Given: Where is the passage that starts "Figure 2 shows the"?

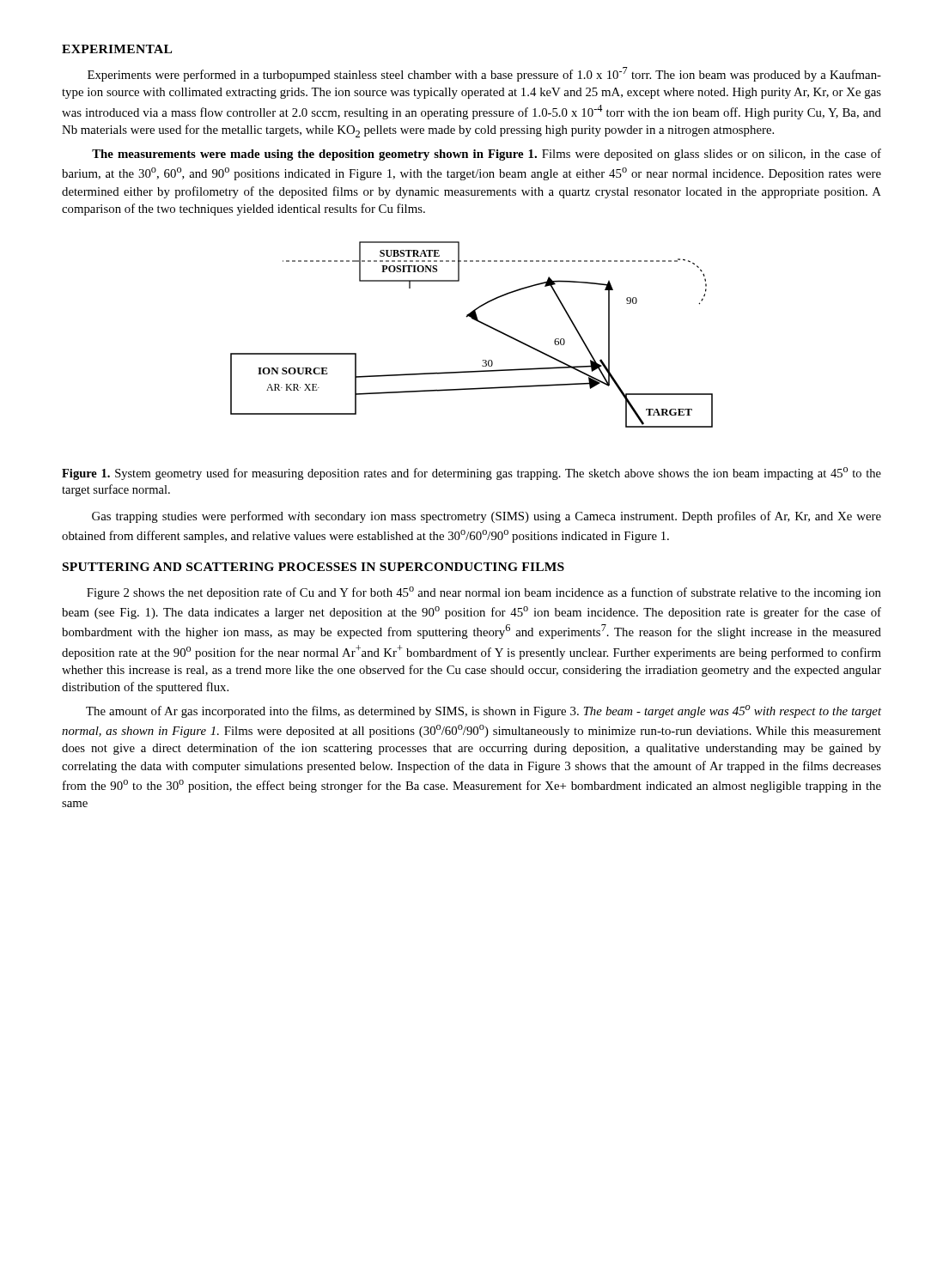Looking at the screenshot, I should pyautogui.click(x=472, y=638).
